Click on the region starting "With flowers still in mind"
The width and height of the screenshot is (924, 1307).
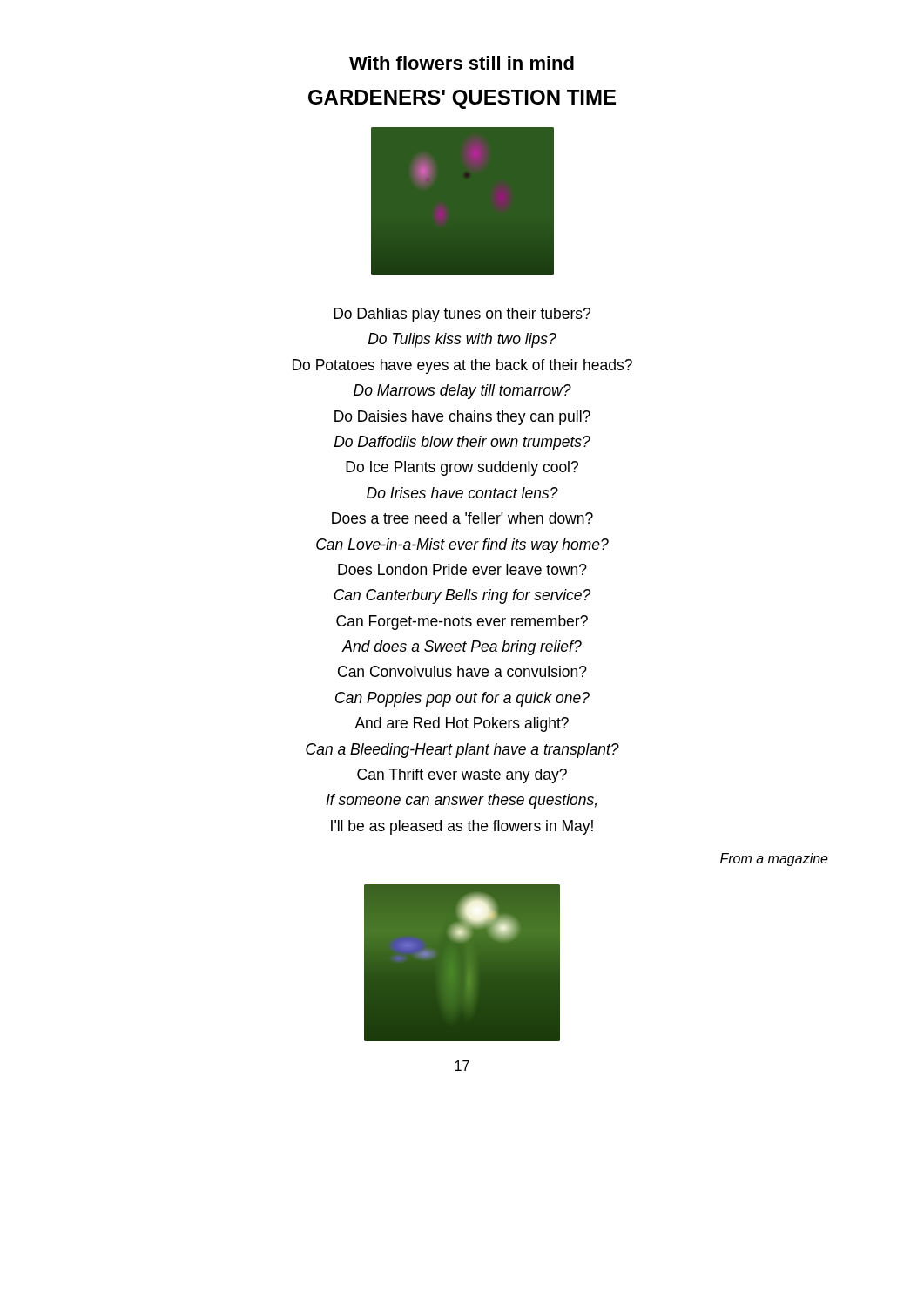462,63
